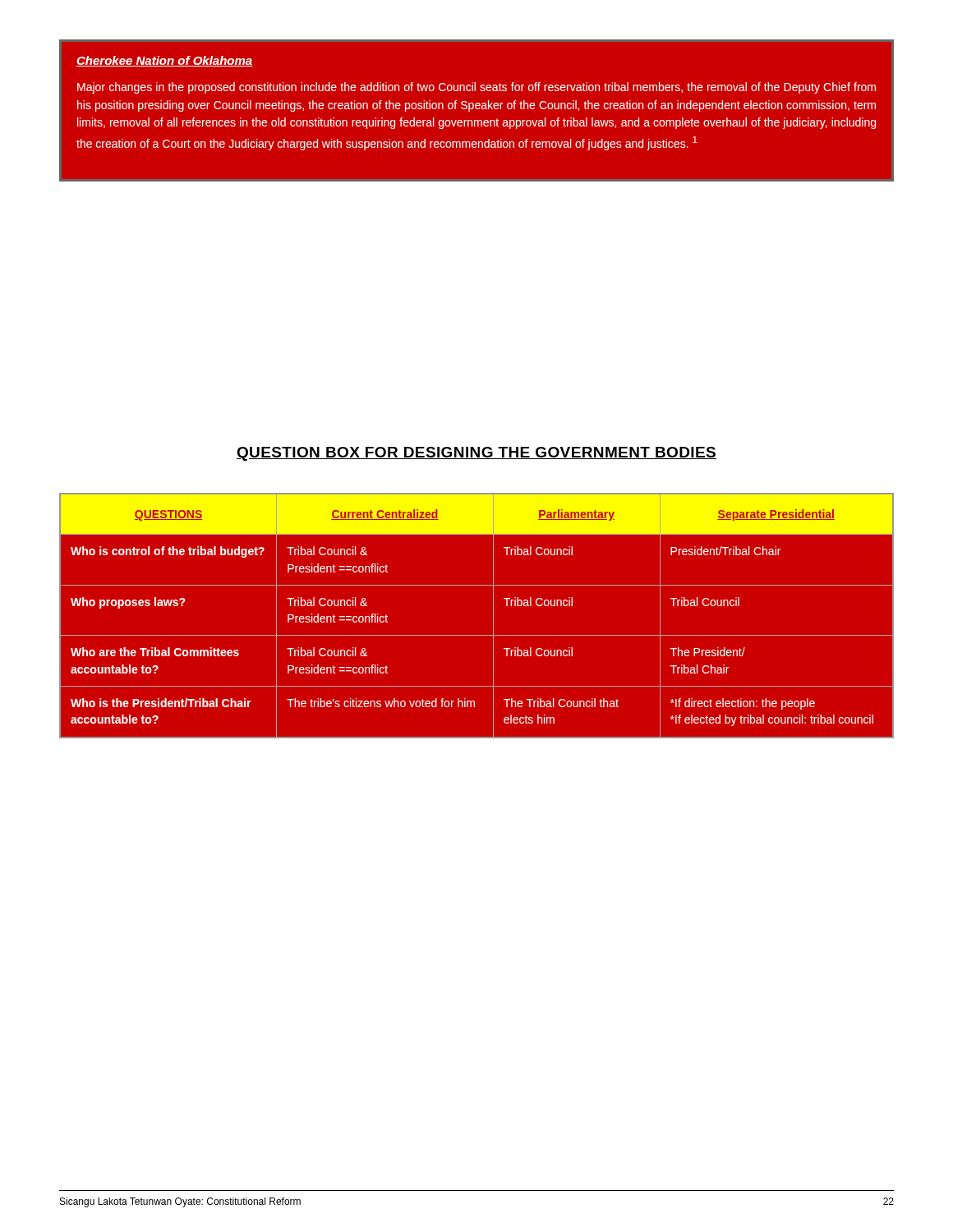This screenshot has height=1232, width=953.
Task: Select a table
Action: [476, 615]
